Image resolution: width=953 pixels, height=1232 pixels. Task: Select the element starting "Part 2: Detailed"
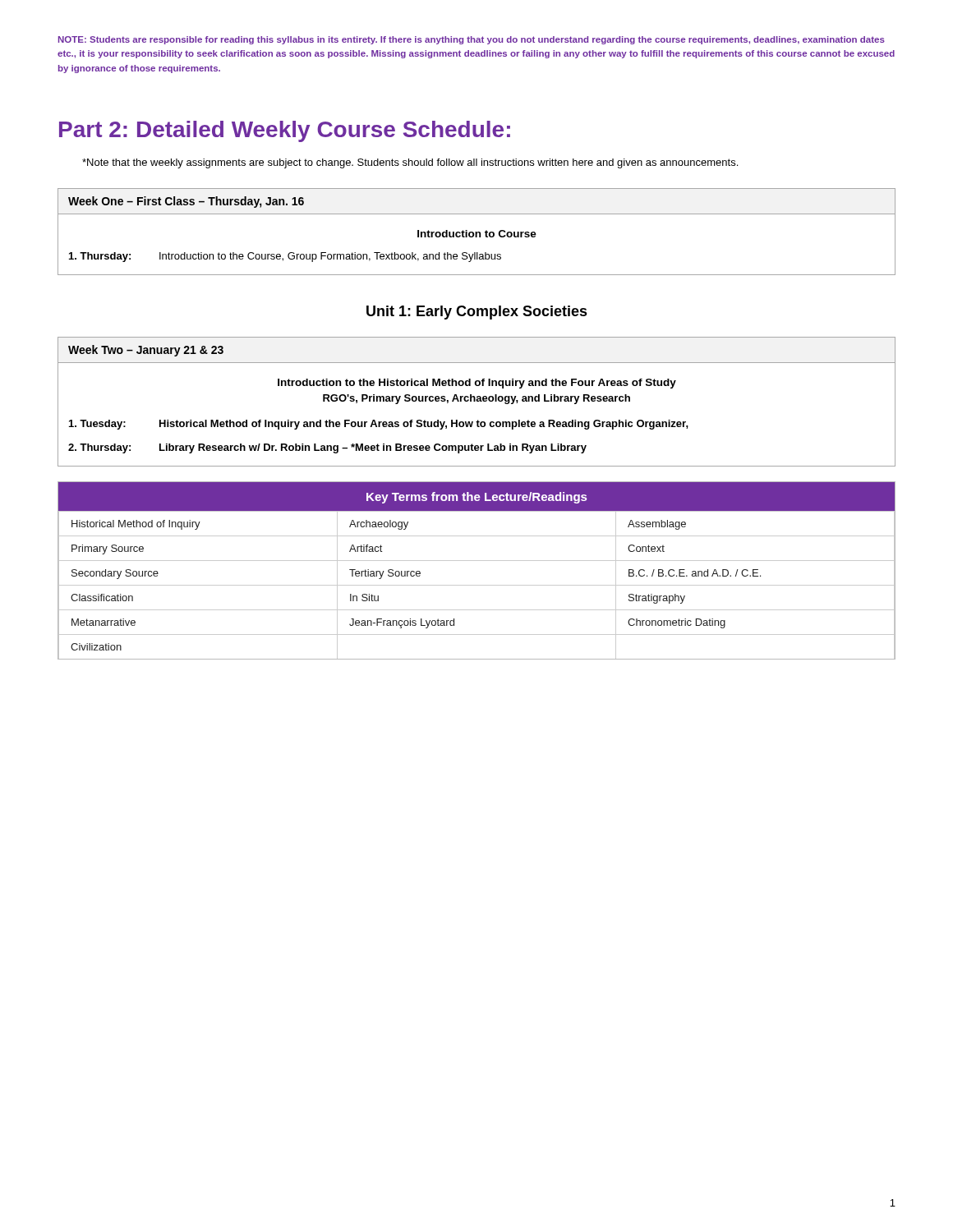(x=285, y=129)
